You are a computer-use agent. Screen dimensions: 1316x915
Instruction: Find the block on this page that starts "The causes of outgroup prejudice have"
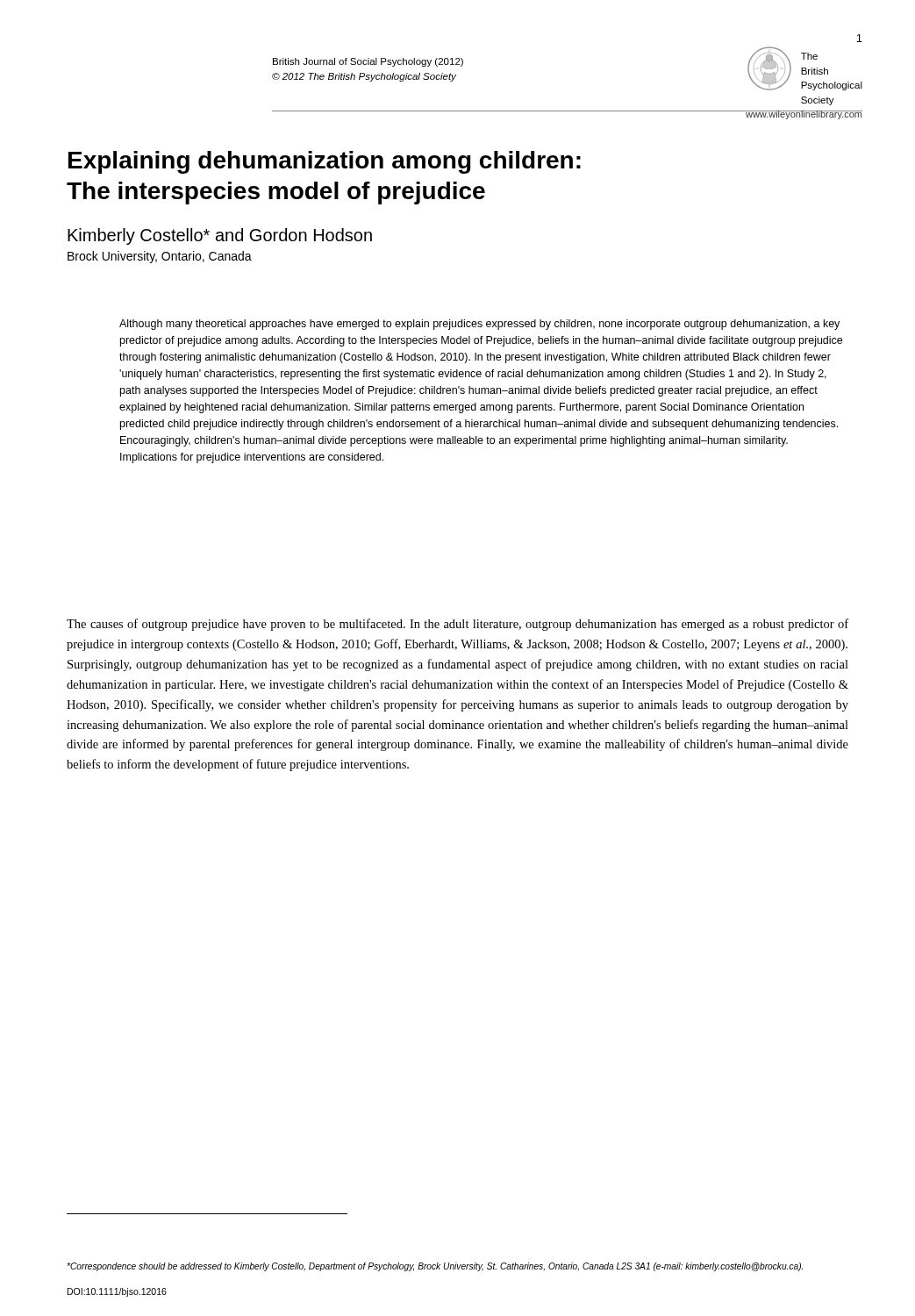point(458,694)
